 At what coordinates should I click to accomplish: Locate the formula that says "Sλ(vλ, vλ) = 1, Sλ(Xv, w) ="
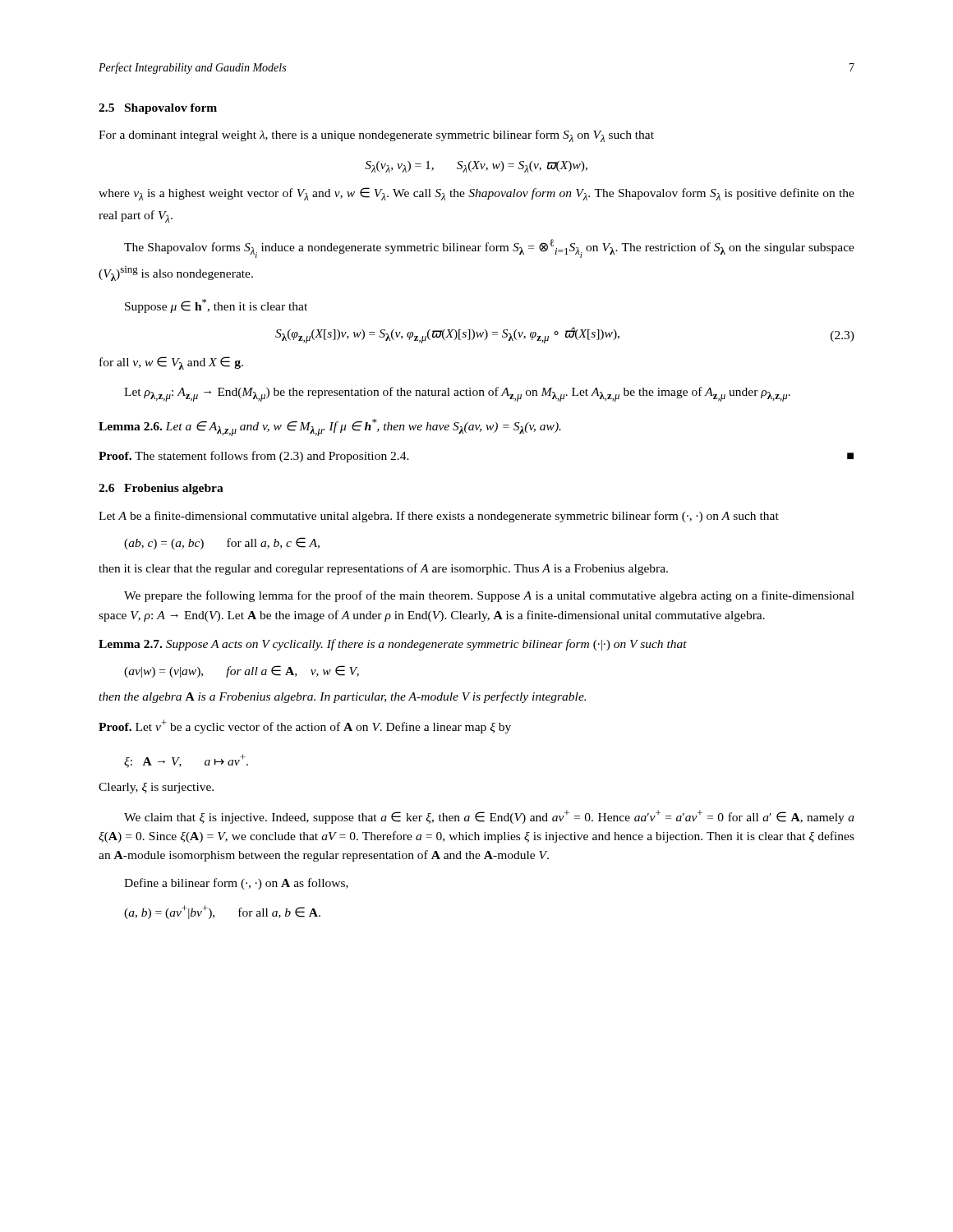(x=476, y=166)
